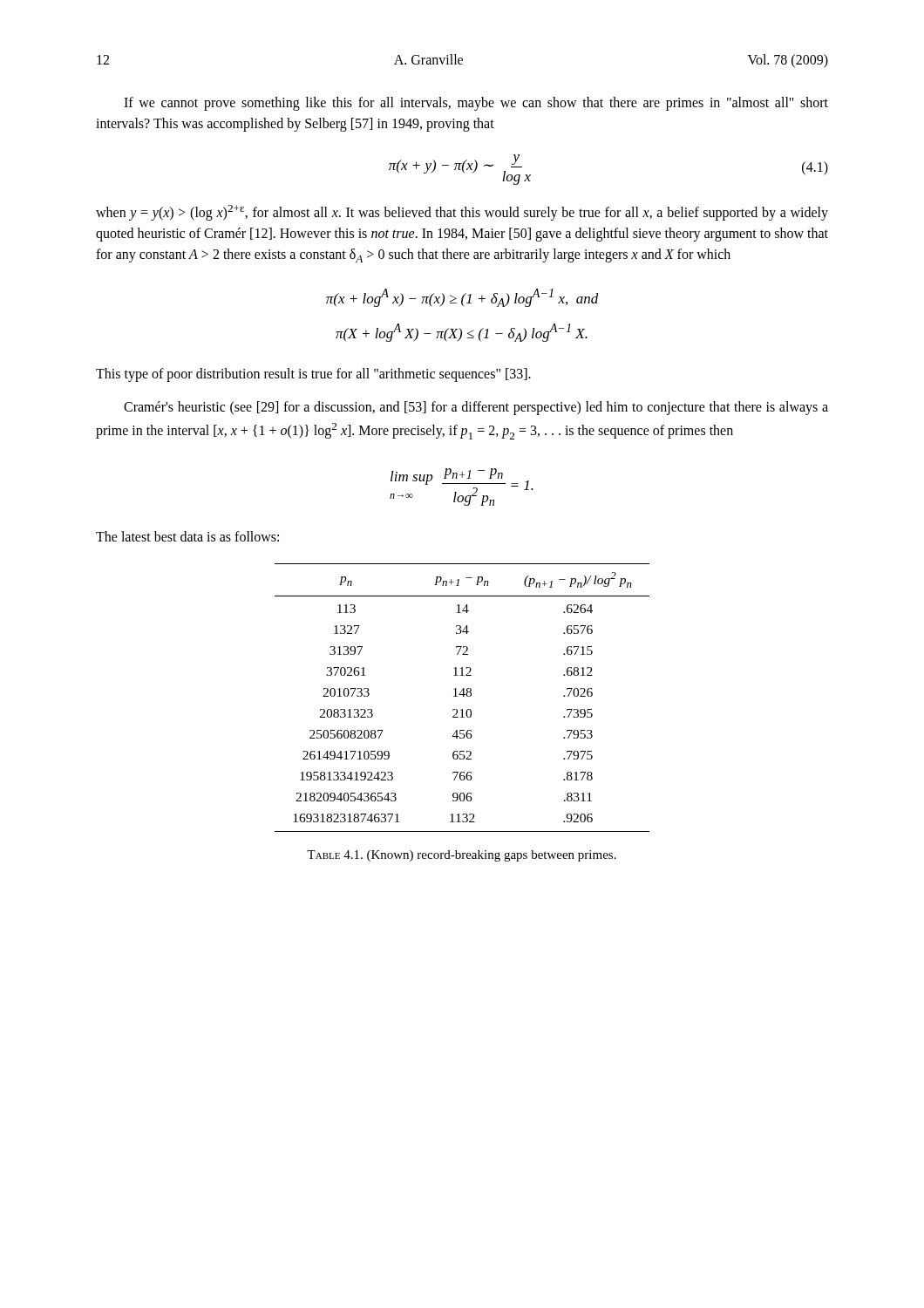
Task: Navigate to the element starting "π(x + y) −"
Action: 467,170
